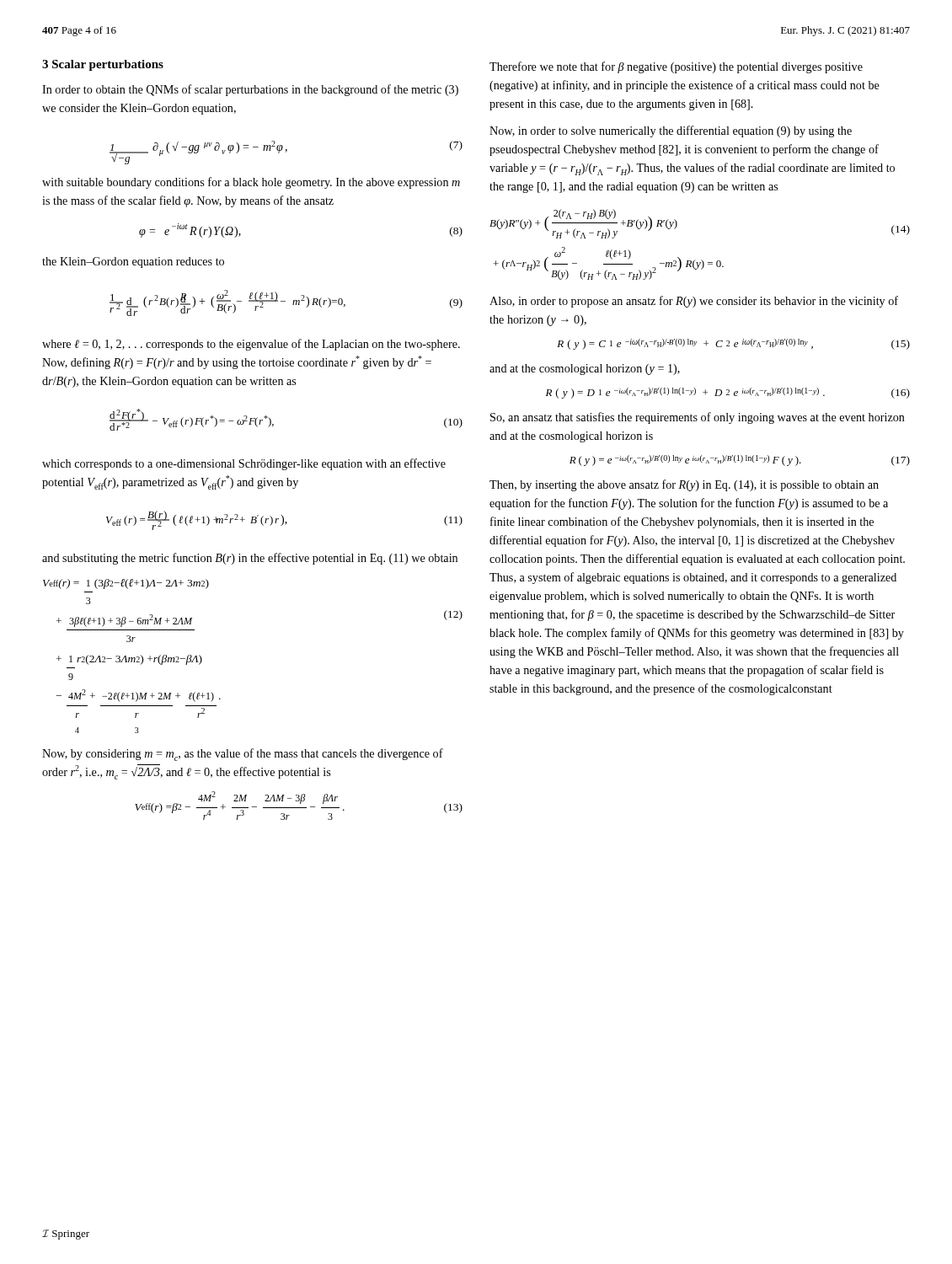Where is the passage that starts "Now, in order to solve"?
Image resolution: width=952 pixels, height=1264 pixels.
tap(692, 158)
